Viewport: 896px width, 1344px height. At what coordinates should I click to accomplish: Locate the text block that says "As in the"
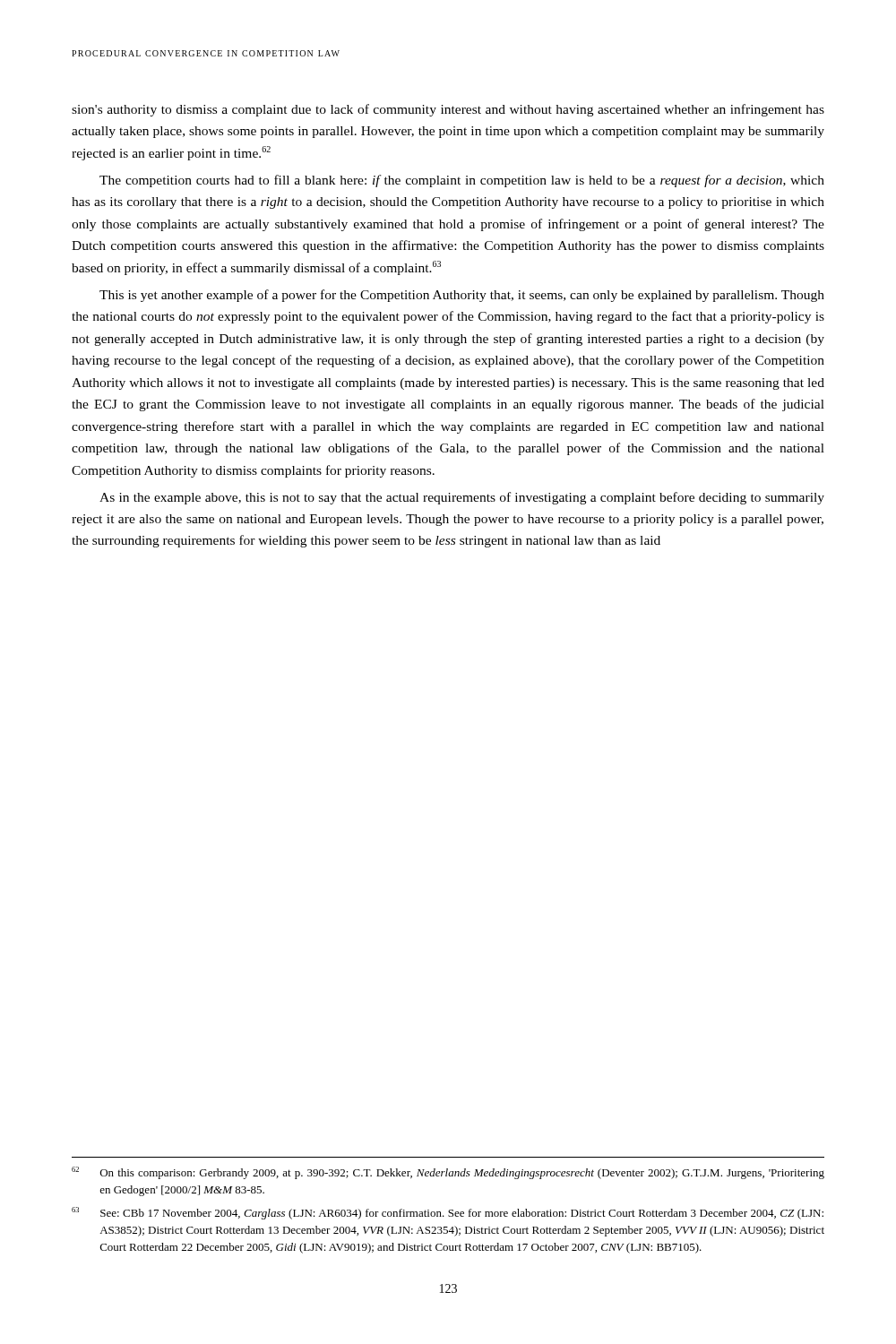448,519
